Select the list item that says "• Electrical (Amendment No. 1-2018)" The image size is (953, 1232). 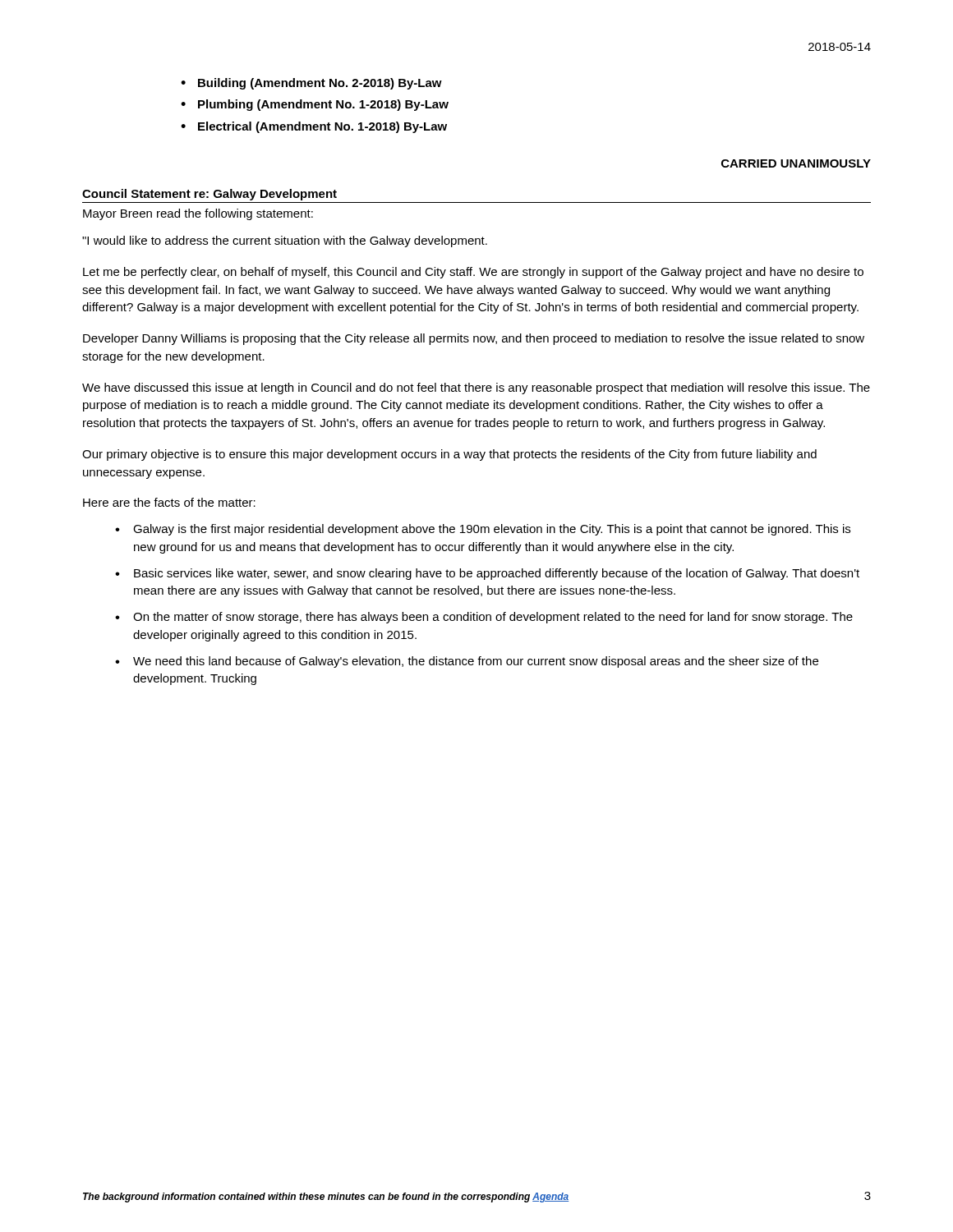coord(314,127)
